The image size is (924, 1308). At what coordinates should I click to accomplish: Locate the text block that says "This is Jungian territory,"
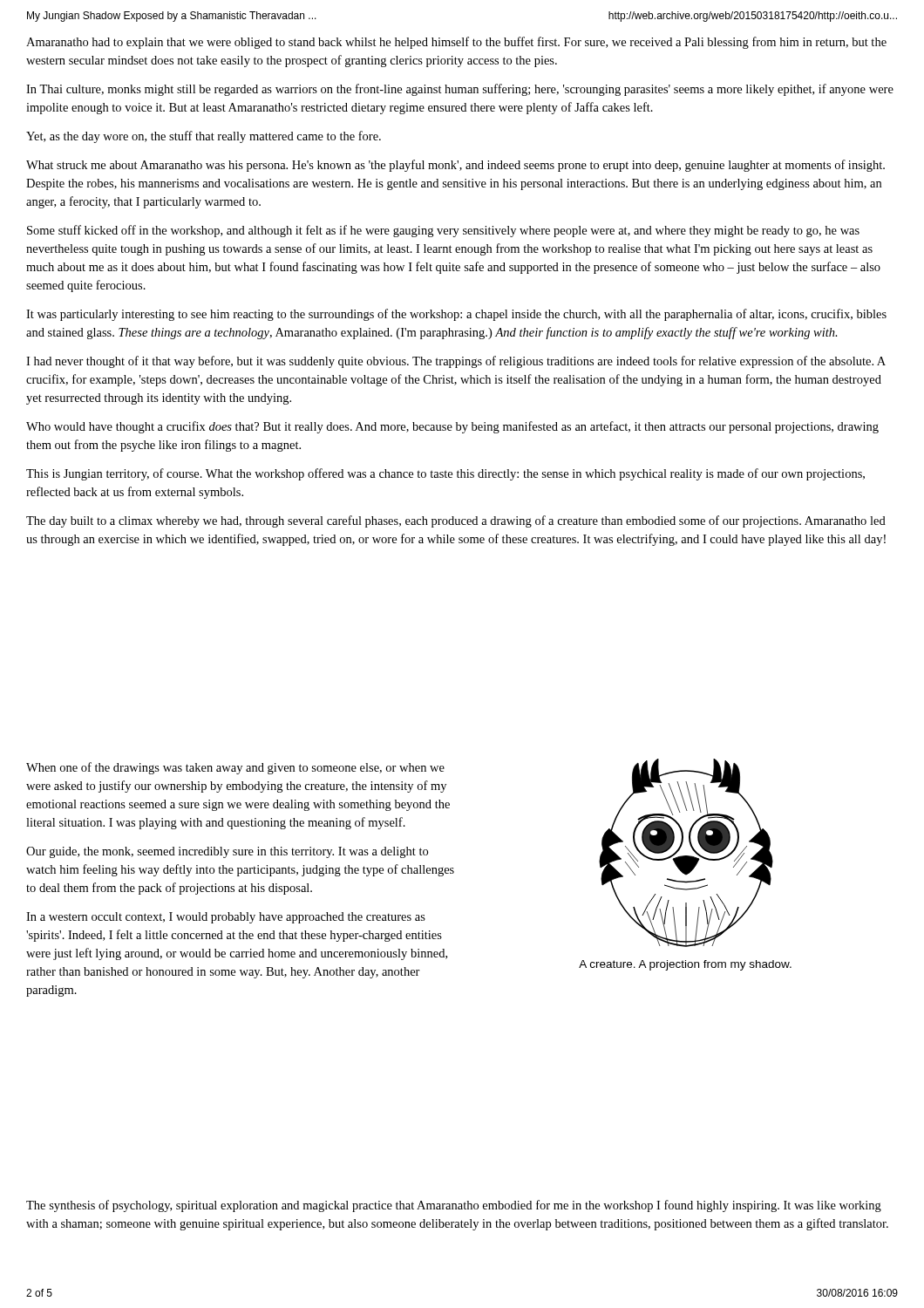446,483
